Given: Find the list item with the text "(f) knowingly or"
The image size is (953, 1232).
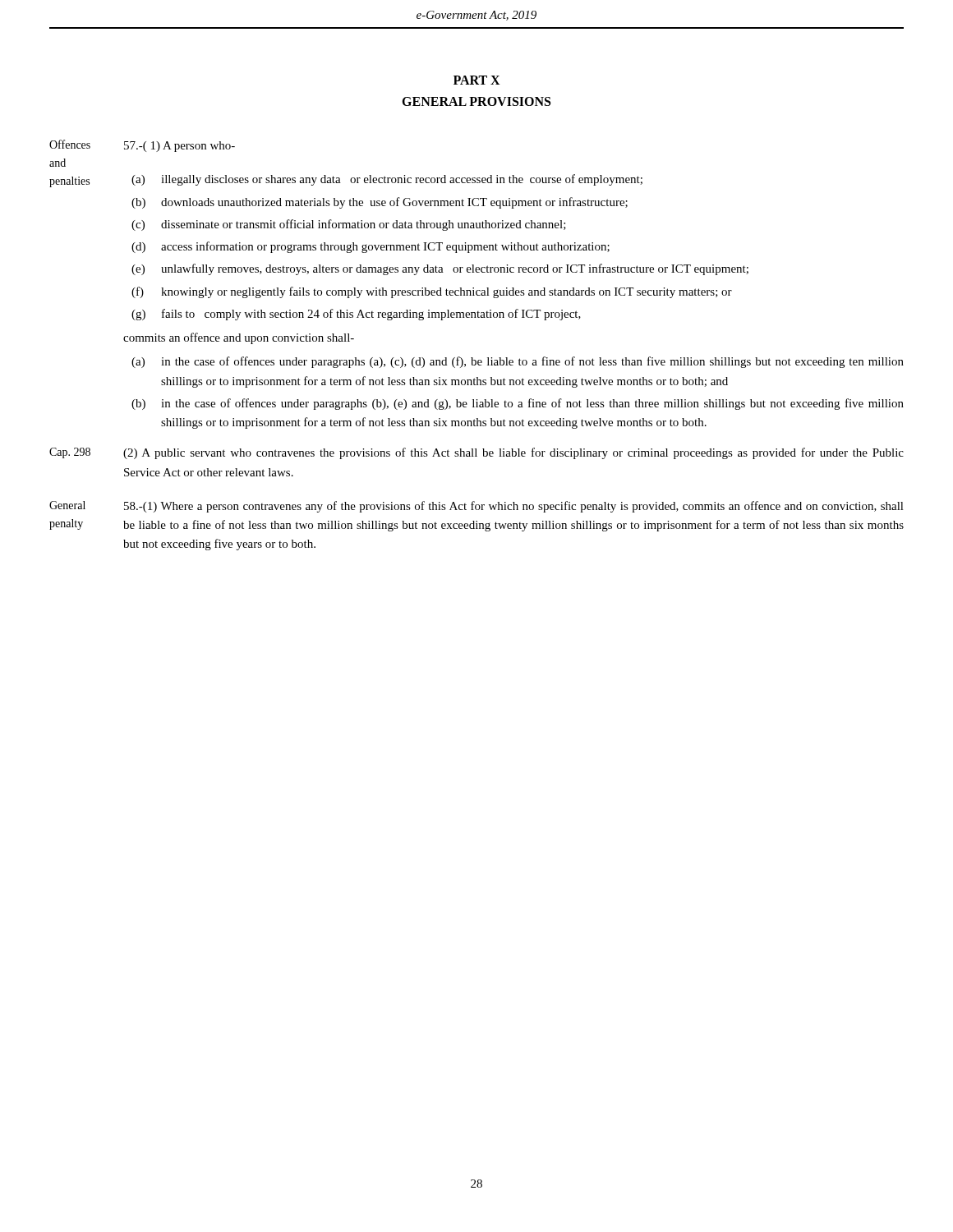Looking at the screenshot, I should 513,292.
